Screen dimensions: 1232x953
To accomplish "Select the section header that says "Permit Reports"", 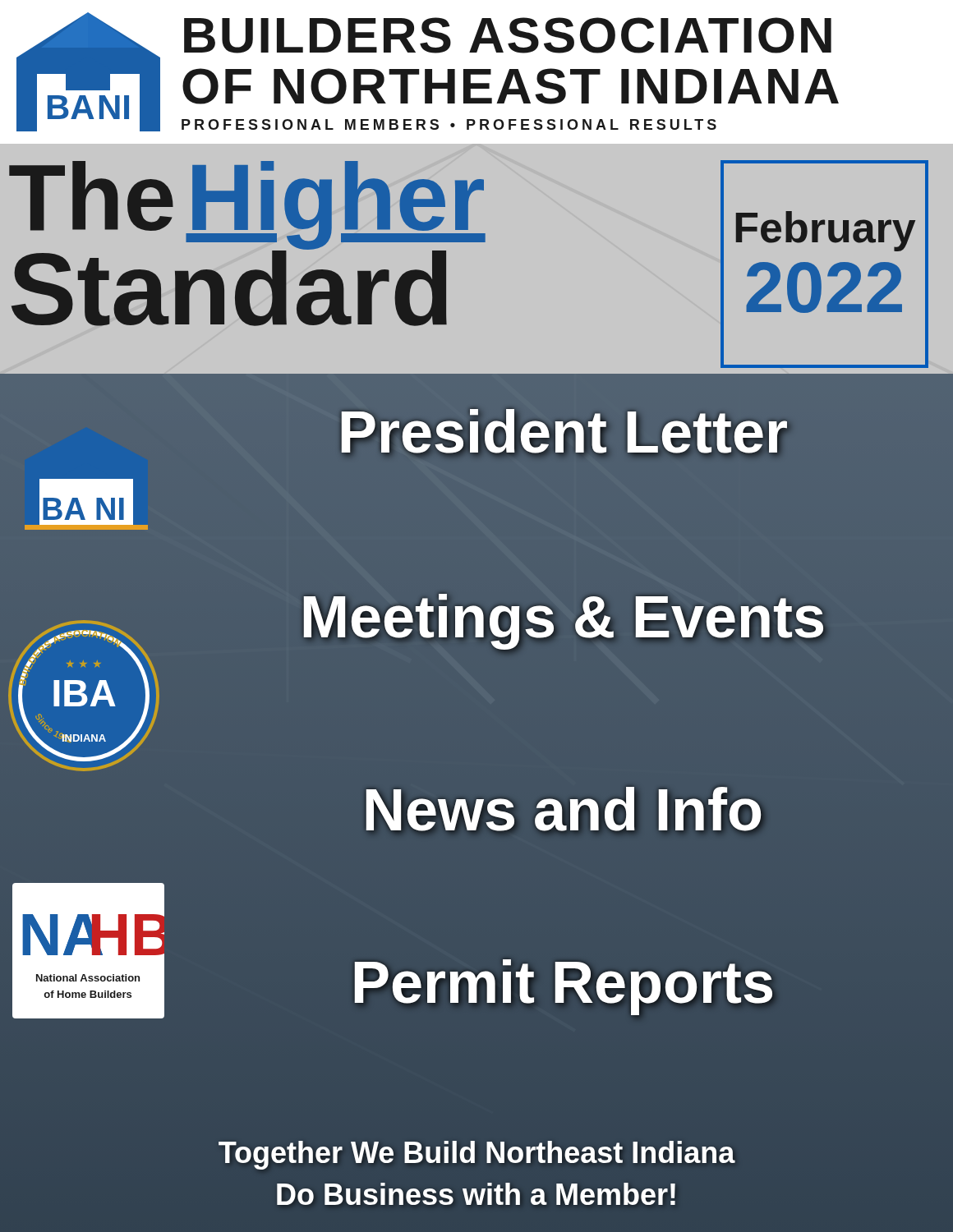I will tap(563, 982).
